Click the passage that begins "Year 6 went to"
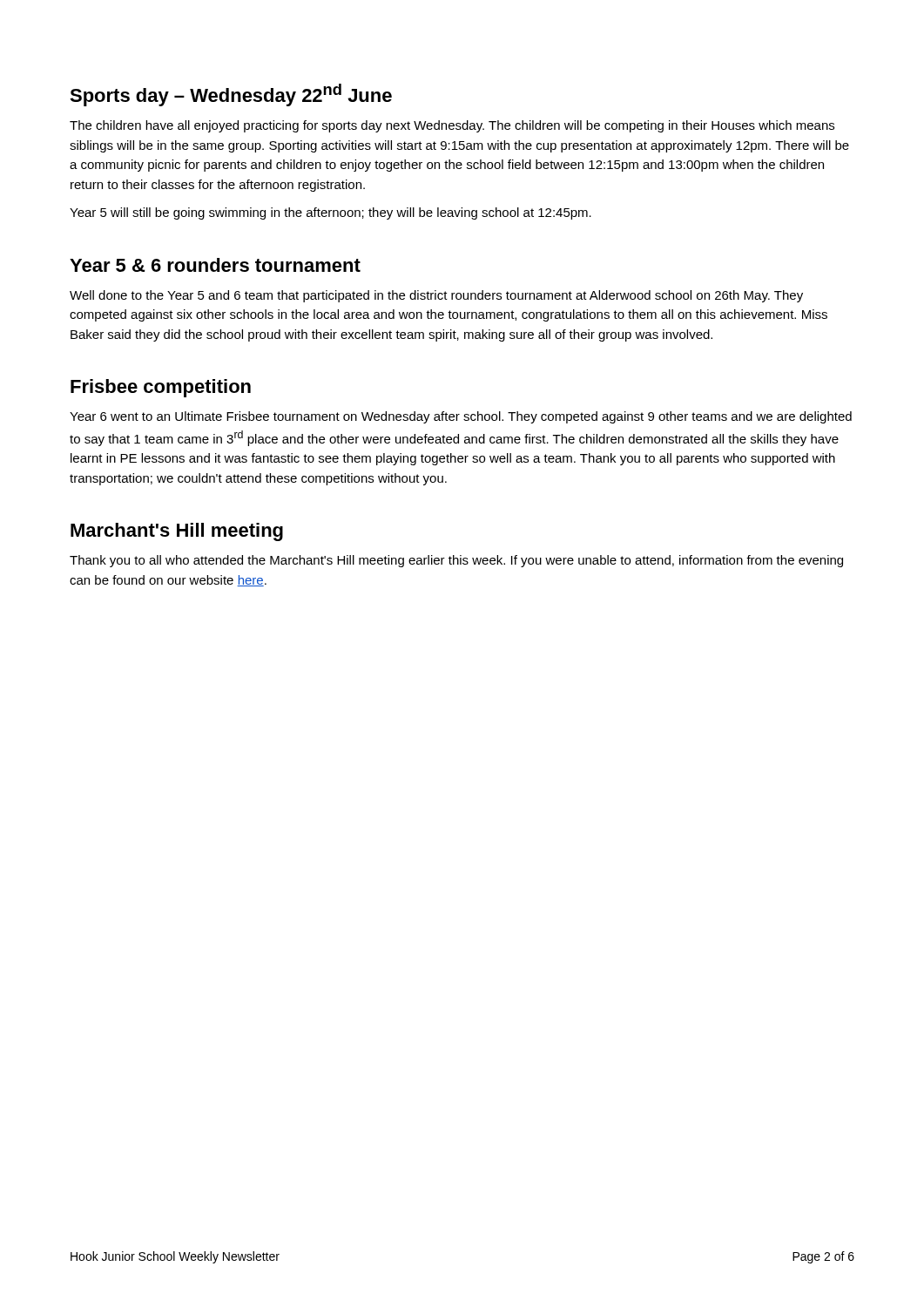 click(x=461, y=447)
